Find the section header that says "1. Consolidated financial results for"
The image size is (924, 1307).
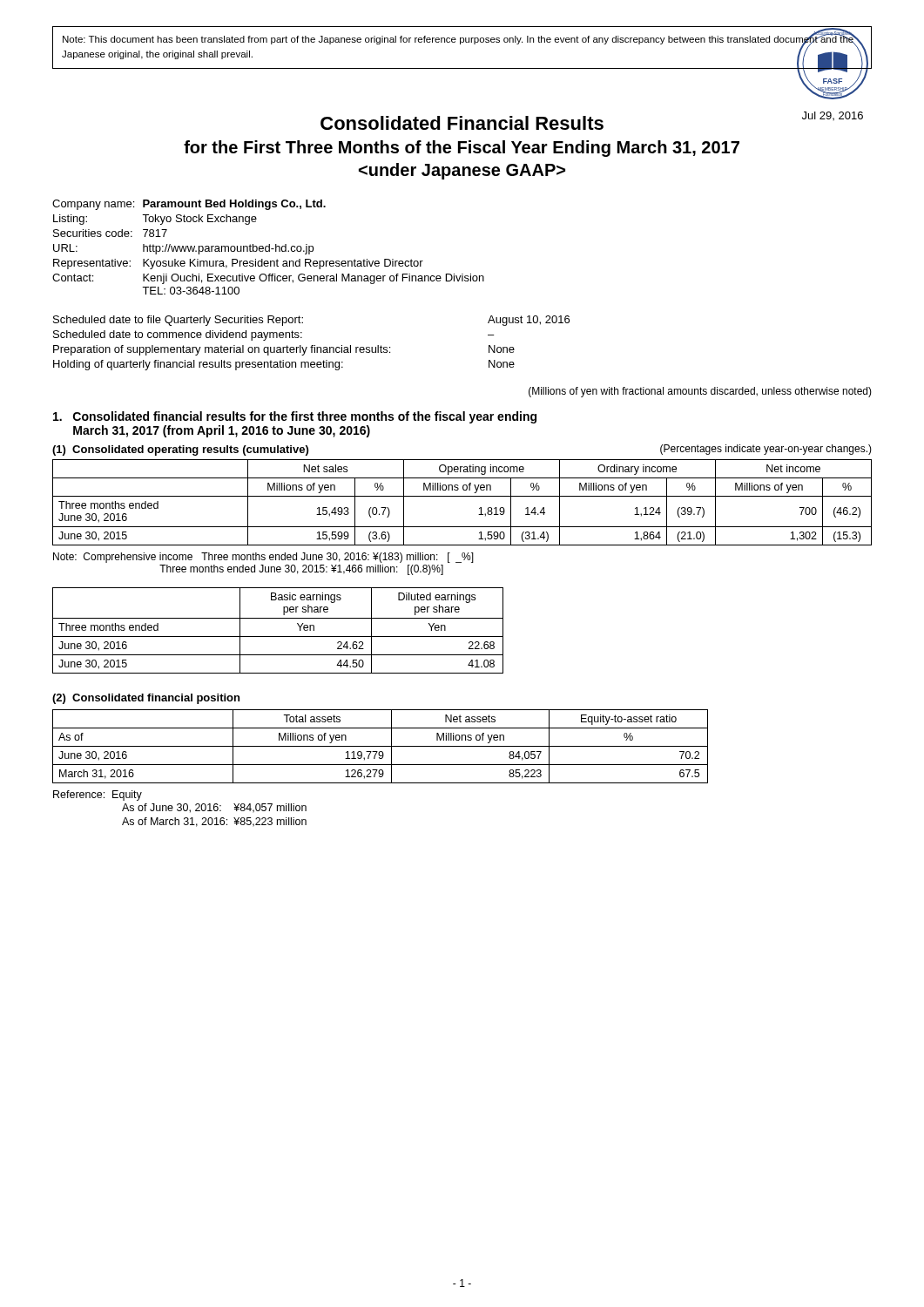pyautogui.click(x=295, y=423)
